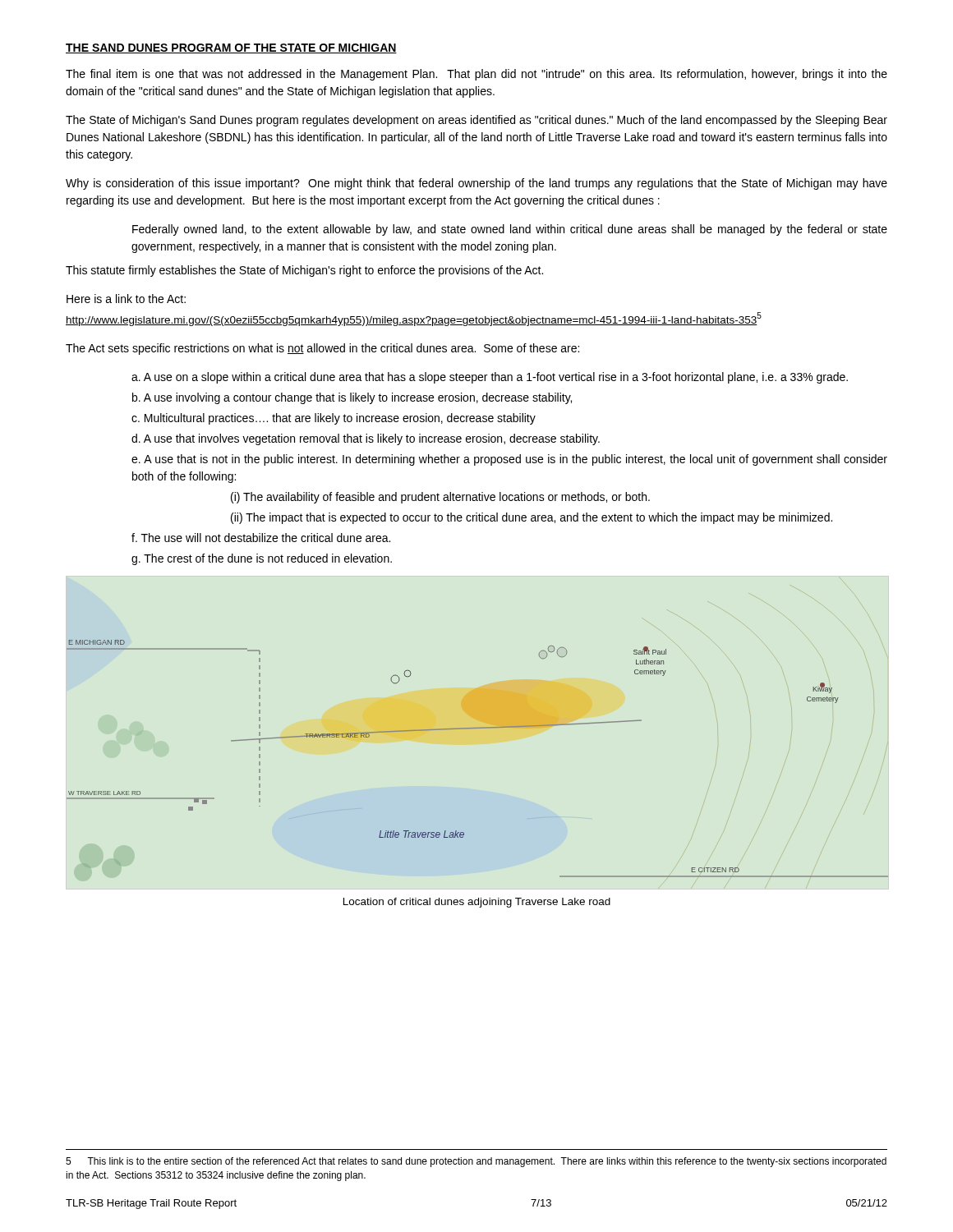This screenshot has height=1232, width=953.
Task: Locate the text block that says "Why is consideration of this issue important?"
Action: [476, 192]
